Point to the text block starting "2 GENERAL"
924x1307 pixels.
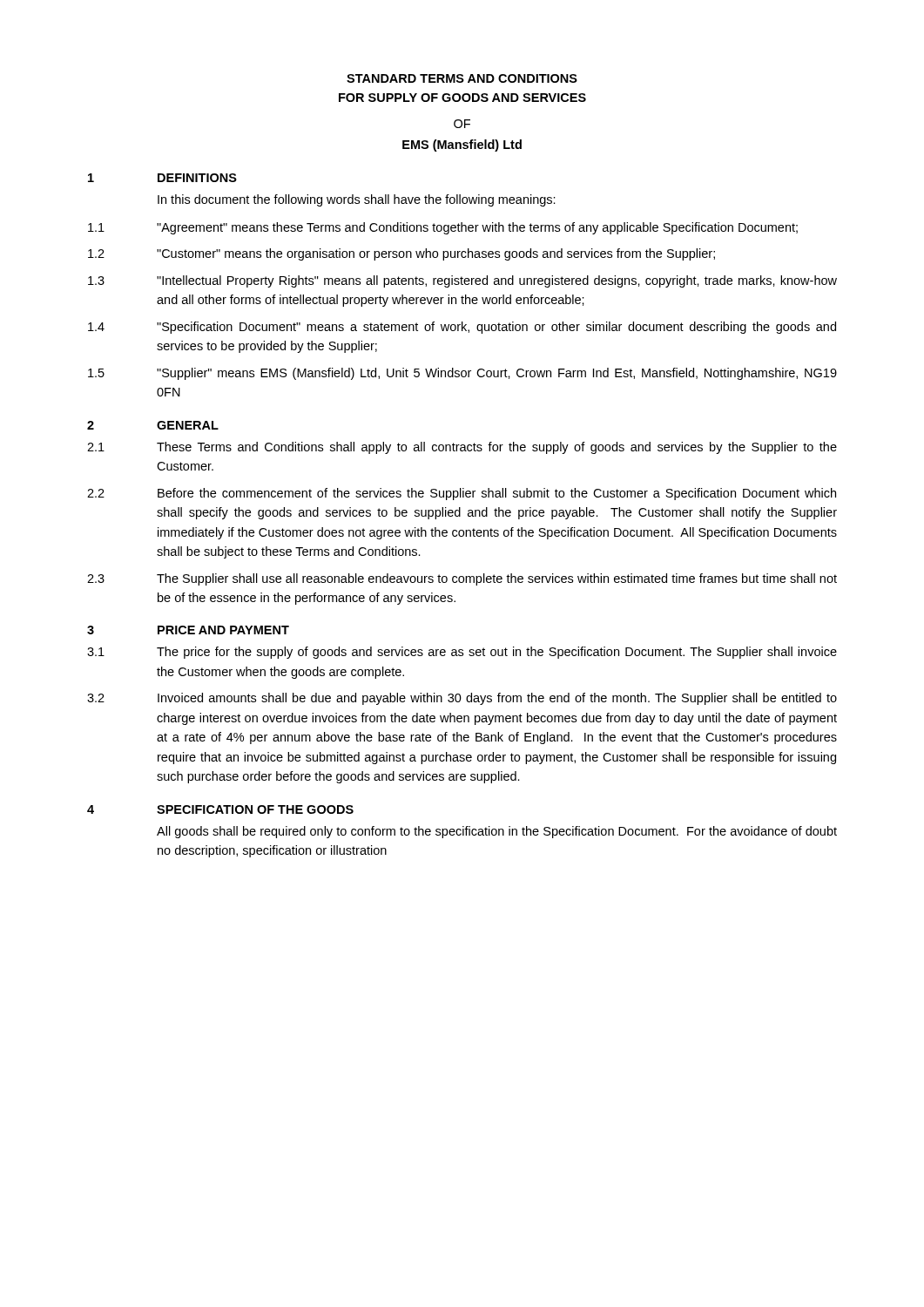153,425
